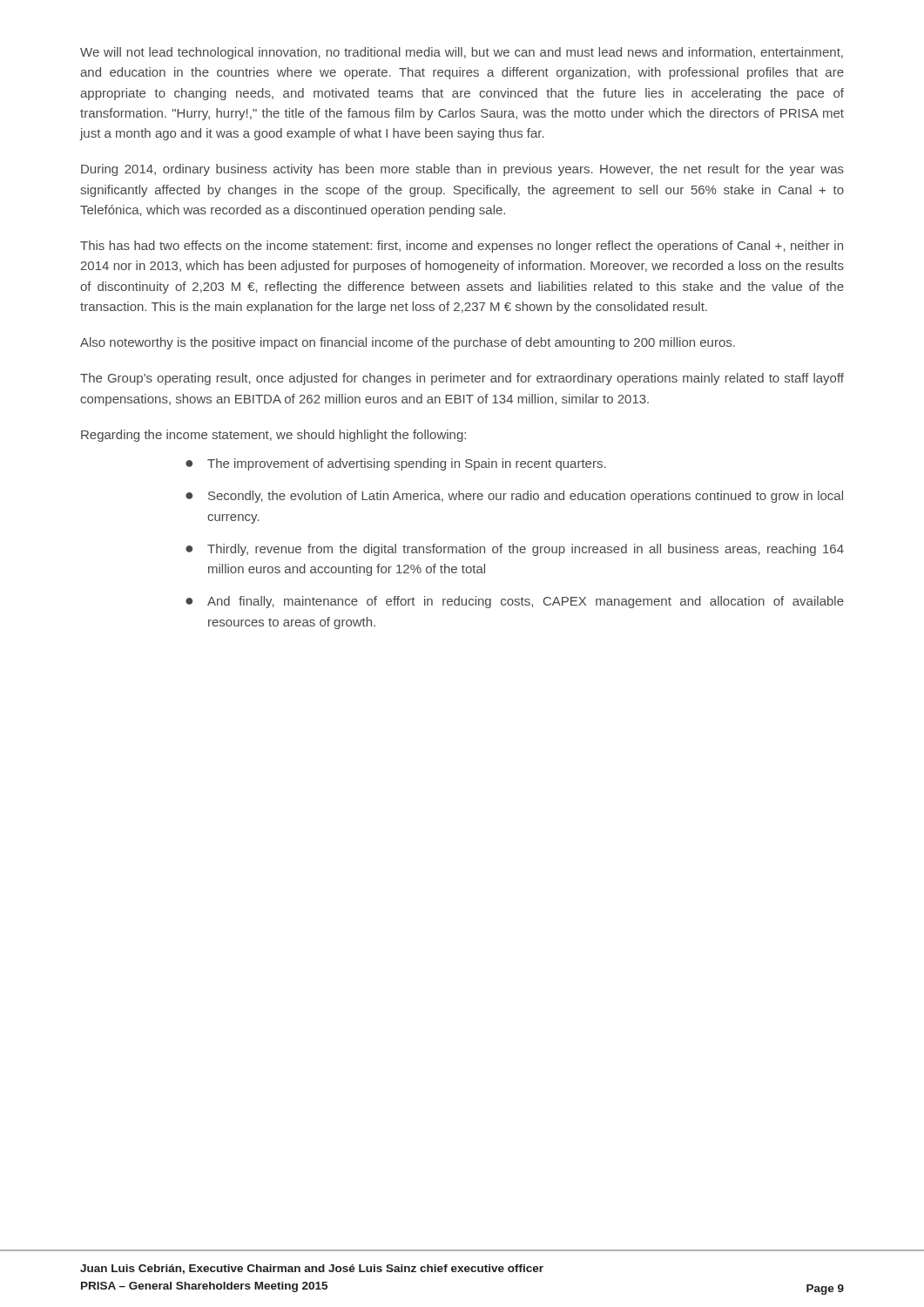Image resolution: width=924 pixels, height=1307 pixels.
Task: Select the region starting "During 2014, ordinary"
Action: click(x=462, y=189)
